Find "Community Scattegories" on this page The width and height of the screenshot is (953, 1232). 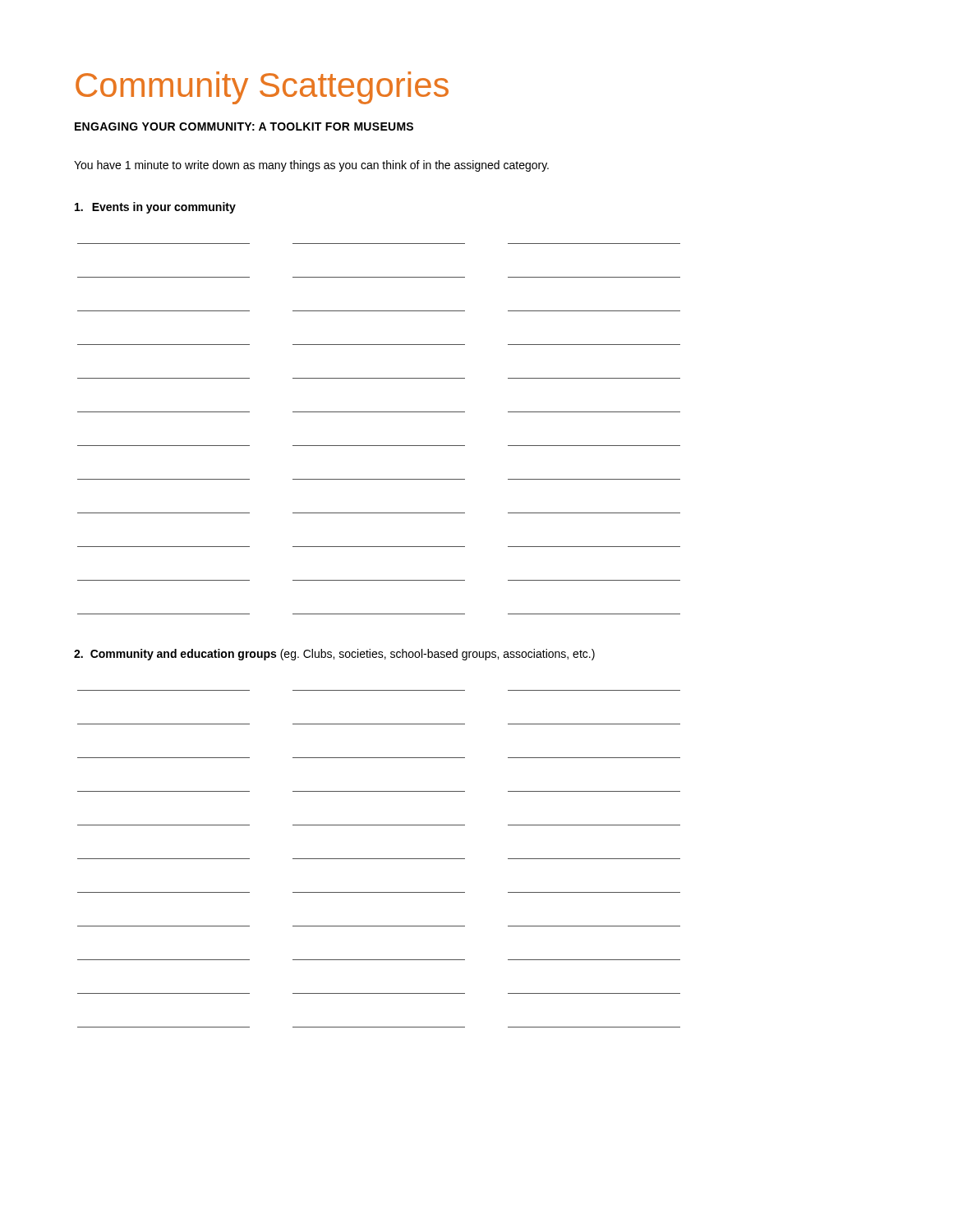click(262, 88)
